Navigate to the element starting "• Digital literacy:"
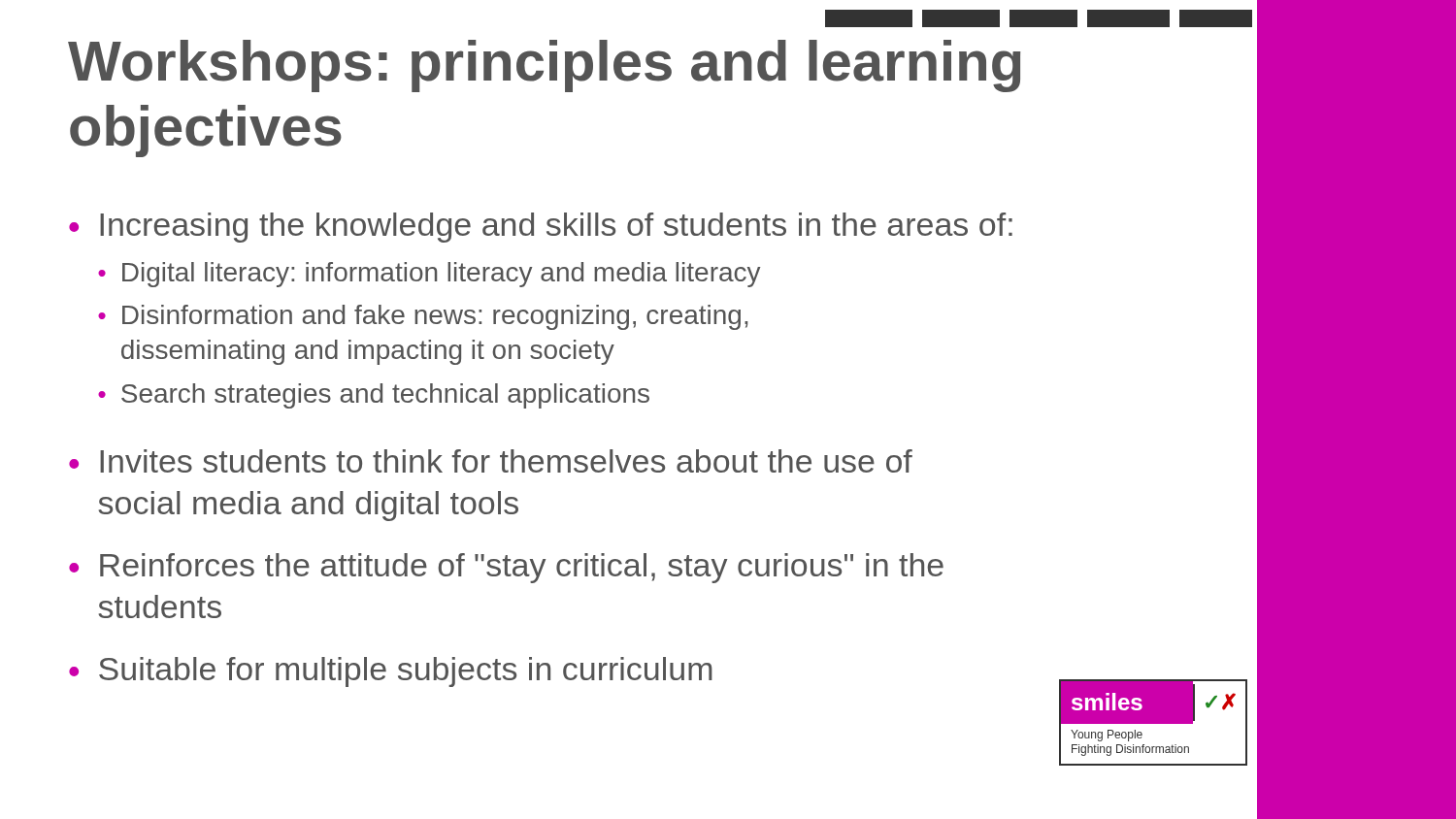The height and width of the screenshot is (819, 1456). click(x=429, y=272)
